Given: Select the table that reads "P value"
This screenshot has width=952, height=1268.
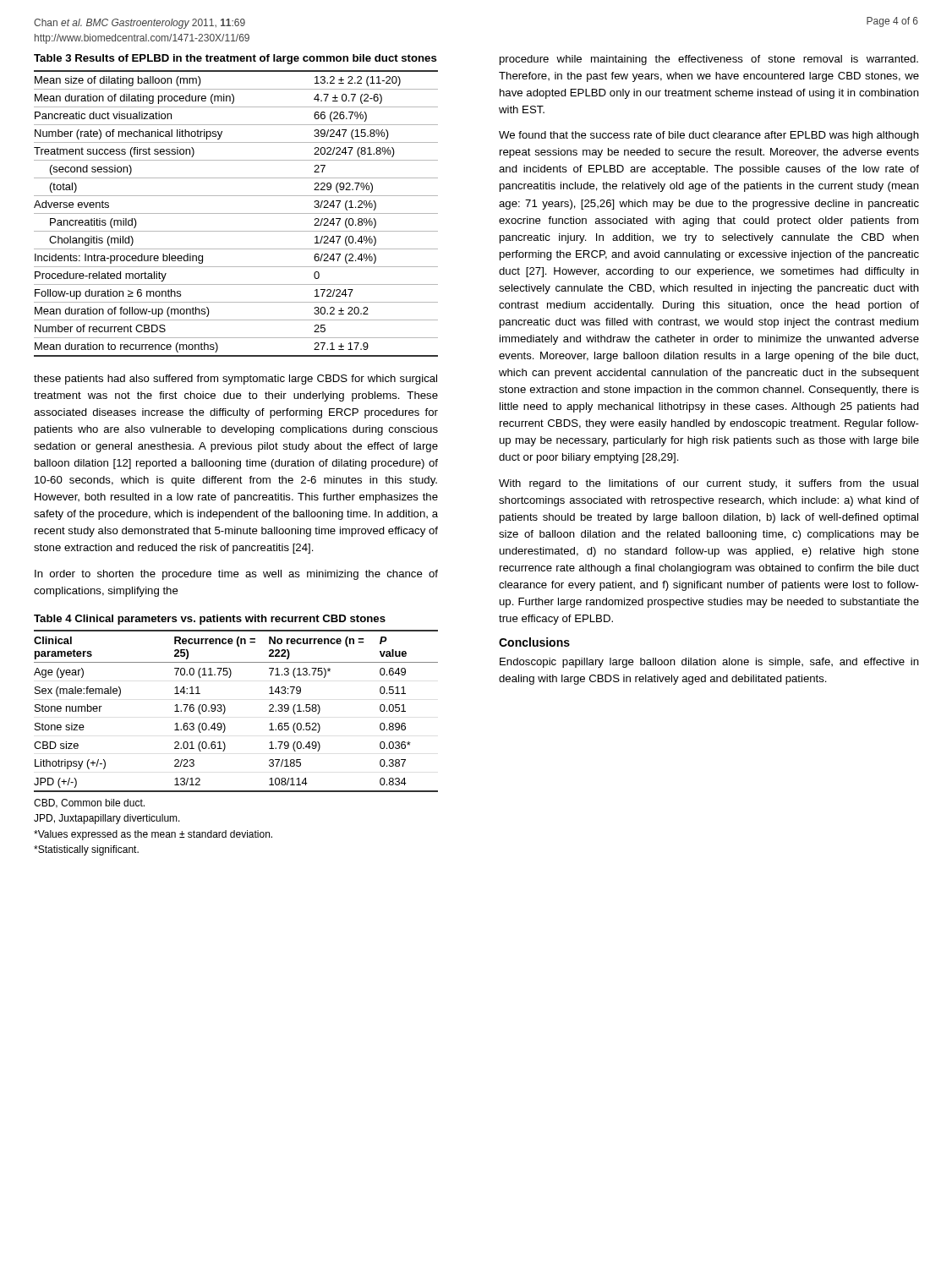Looking at the screenshot, I should (x=236, y=711).
